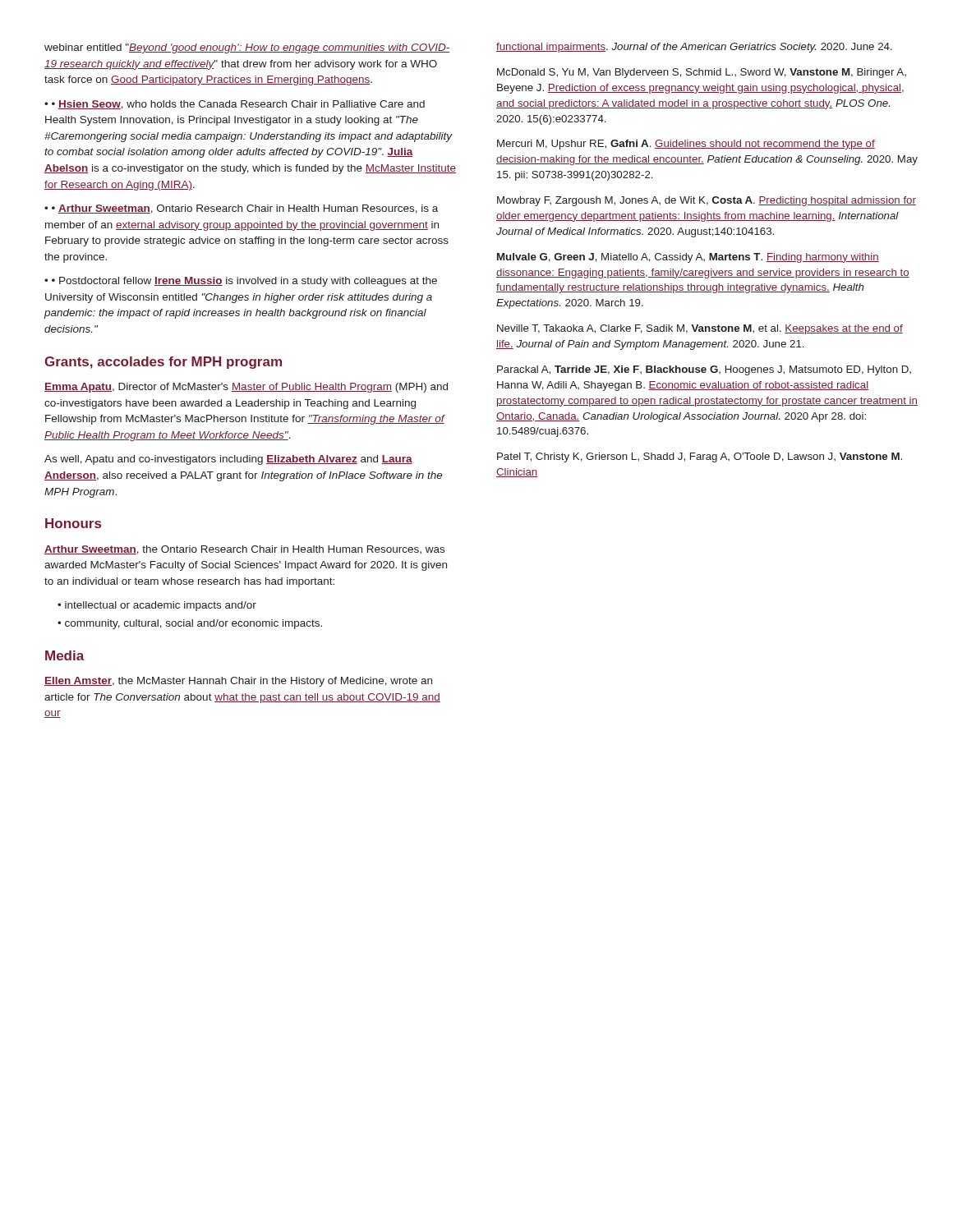The width and height of the screenshot is (953, 1232).
Task: Locate the section header that reads "Grants, accolades for MPH"
Action: coord(251,362)
